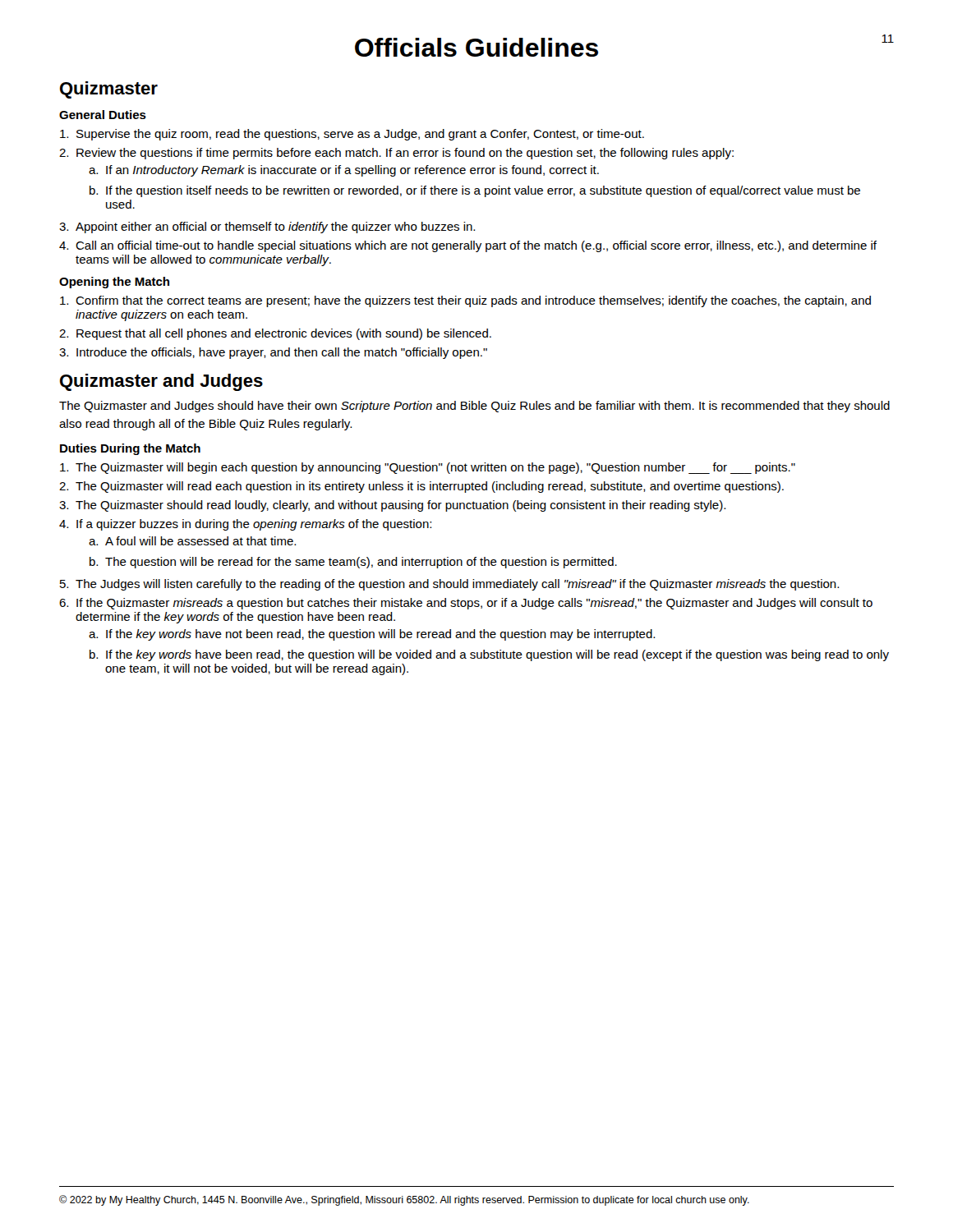Where does it say "Quizmaster and Judges"?
953x1232 pixels.
(x=161, y=382)
